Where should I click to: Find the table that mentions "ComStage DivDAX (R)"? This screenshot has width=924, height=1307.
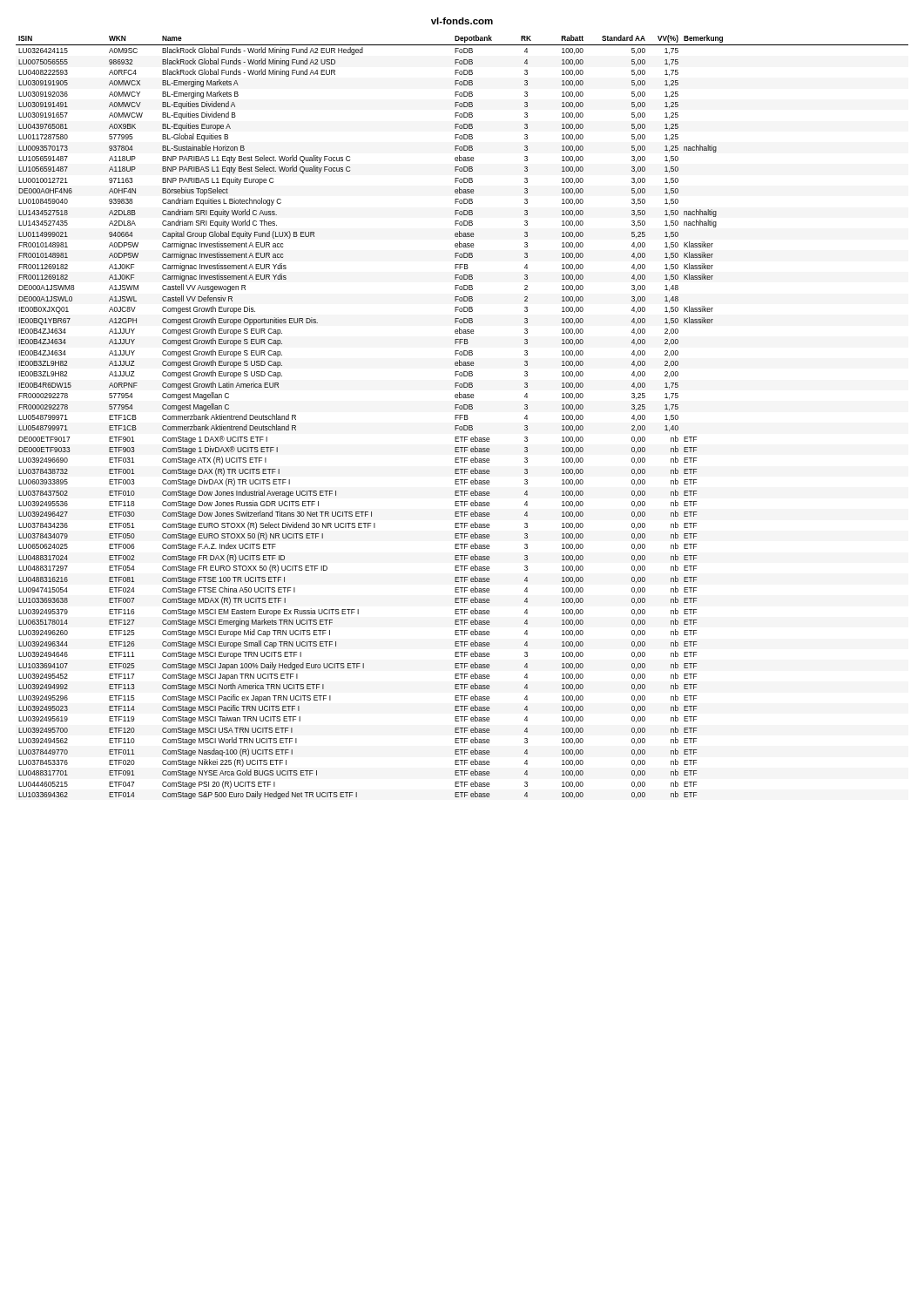pyautogui.click(x=462, y=416)
